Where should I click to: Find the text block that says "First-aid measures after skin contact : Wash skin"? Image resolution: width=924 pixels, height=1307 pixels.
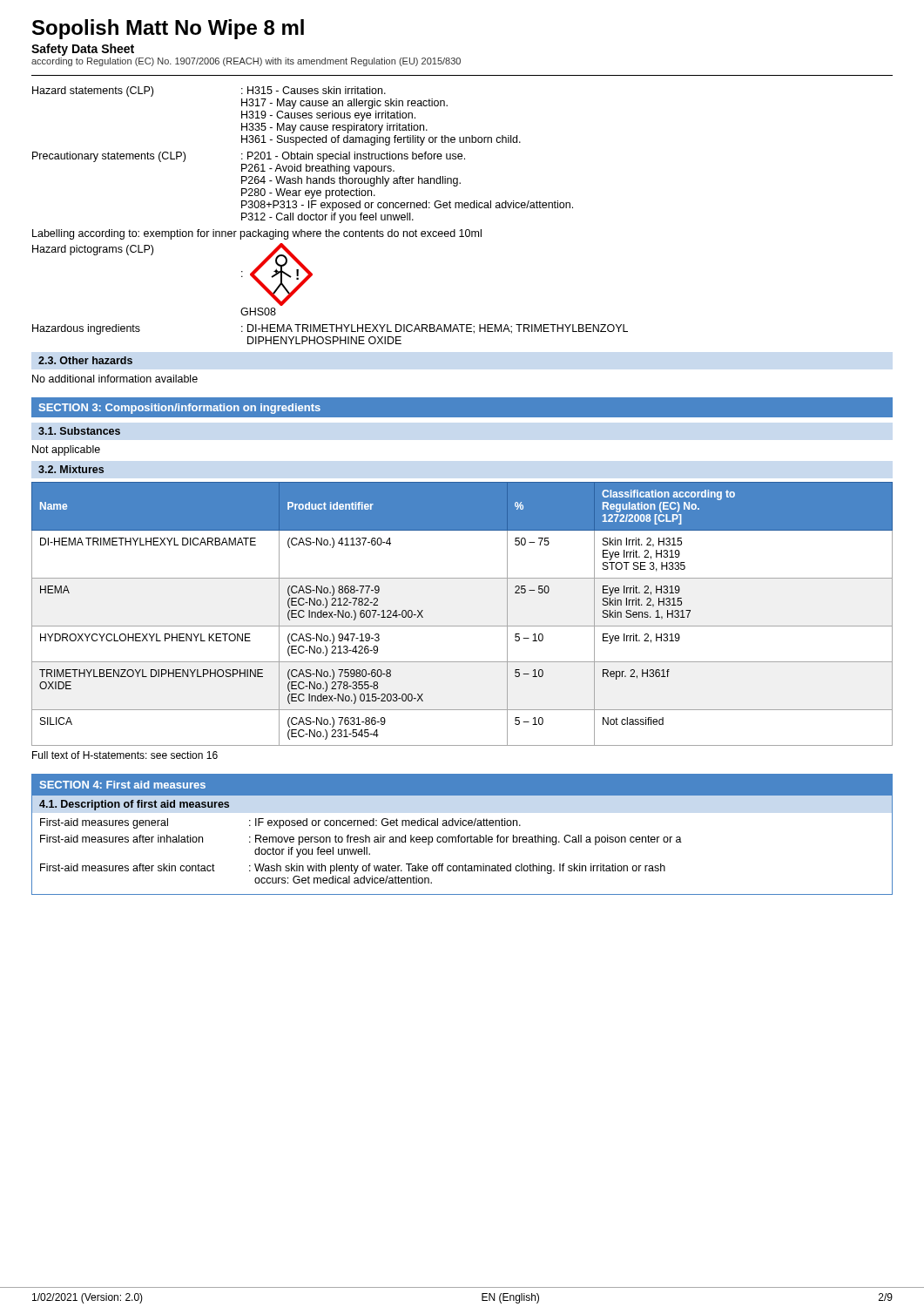pyautogui.click(x=462, y=874)
